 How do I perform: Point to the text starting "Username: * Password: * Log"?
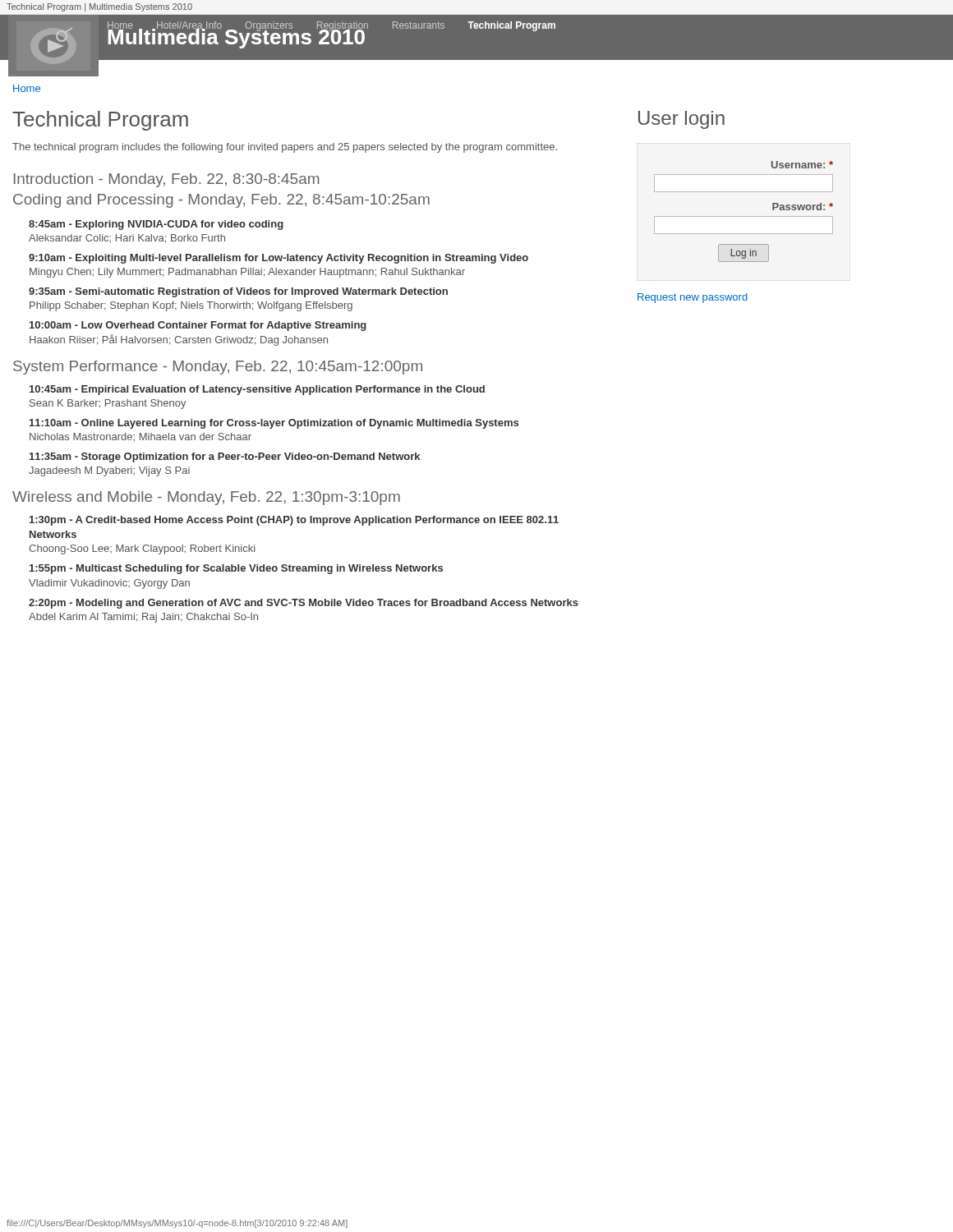(x=743, y=210)
